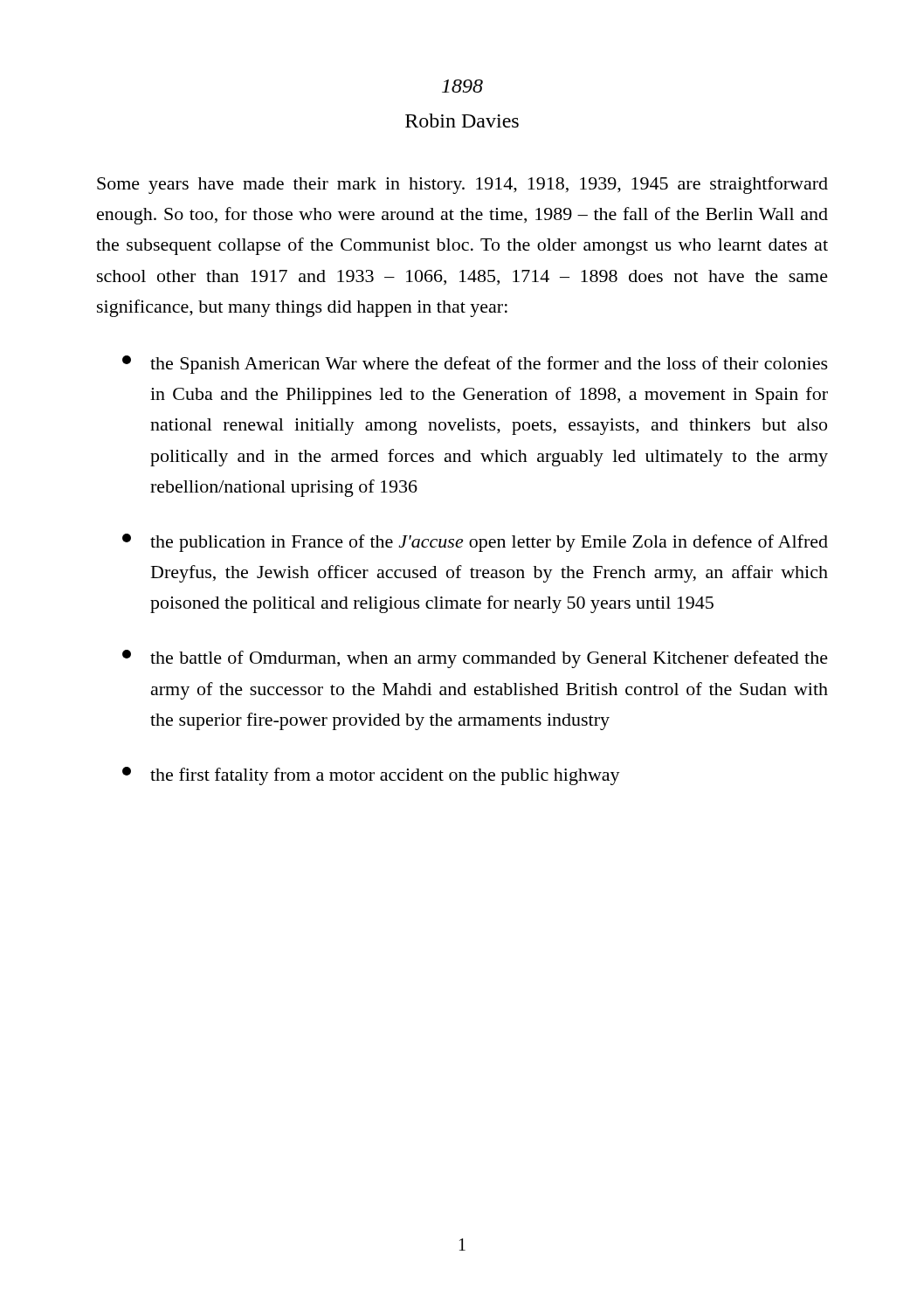Point to the block beginning "the battle of"
This screenshot has width=924, height=1310.
pyautogui.click(x=475, y=688)
